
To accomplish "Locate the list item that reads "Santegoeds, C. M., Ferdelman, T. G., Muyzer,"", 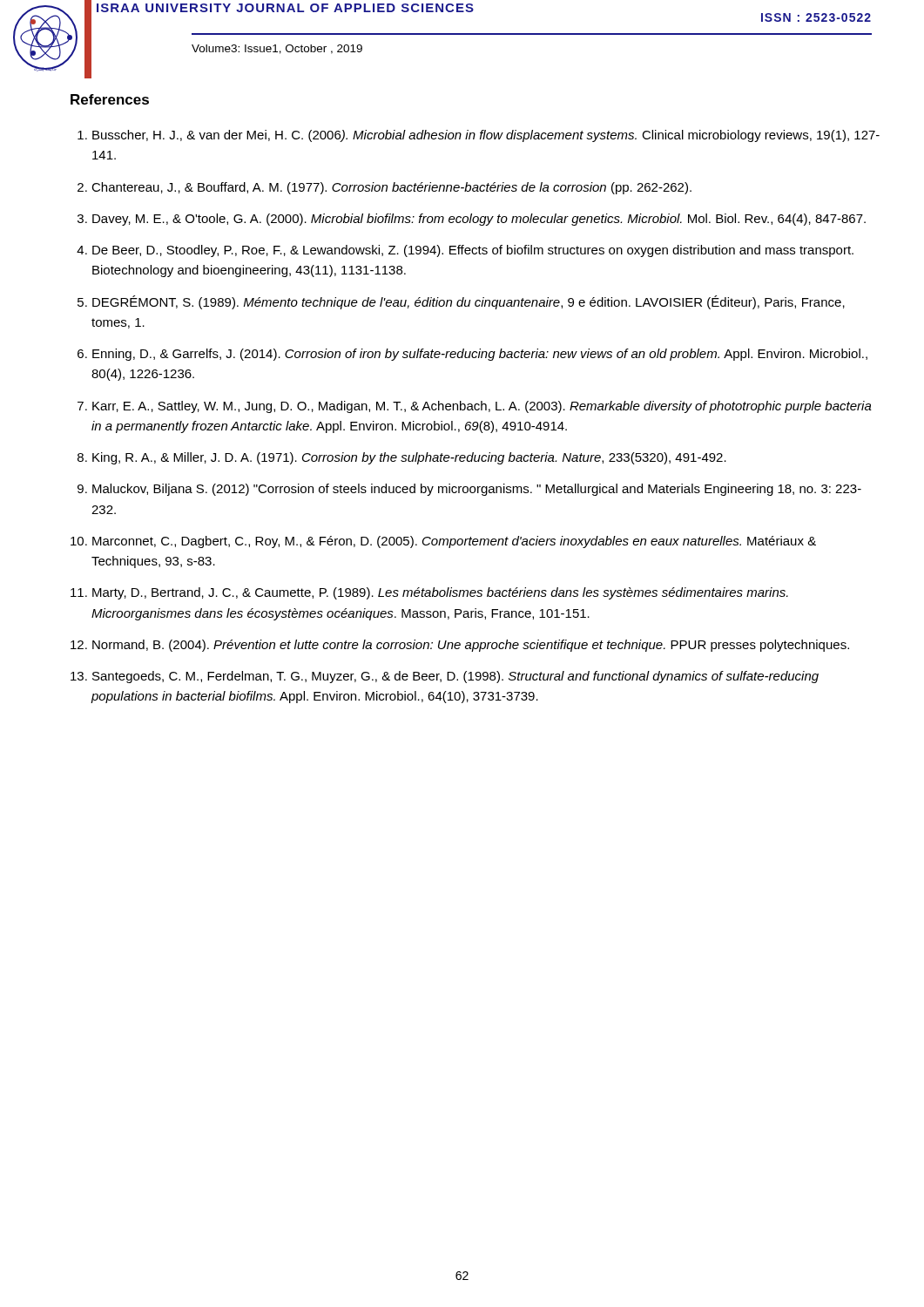I will pyautogui.click(x=455, y=686).
